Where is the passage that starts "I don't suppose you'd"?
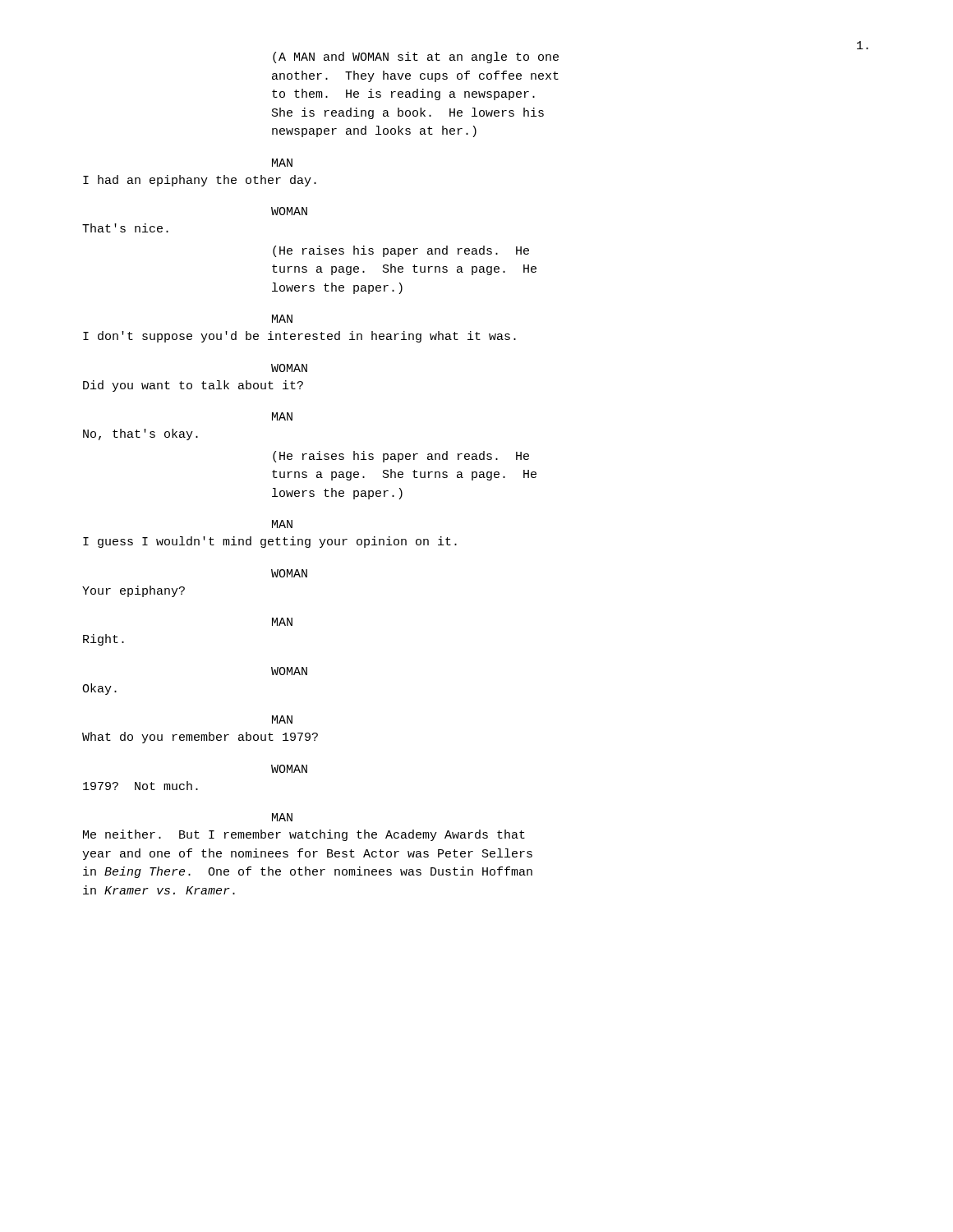 click(300, 337)
